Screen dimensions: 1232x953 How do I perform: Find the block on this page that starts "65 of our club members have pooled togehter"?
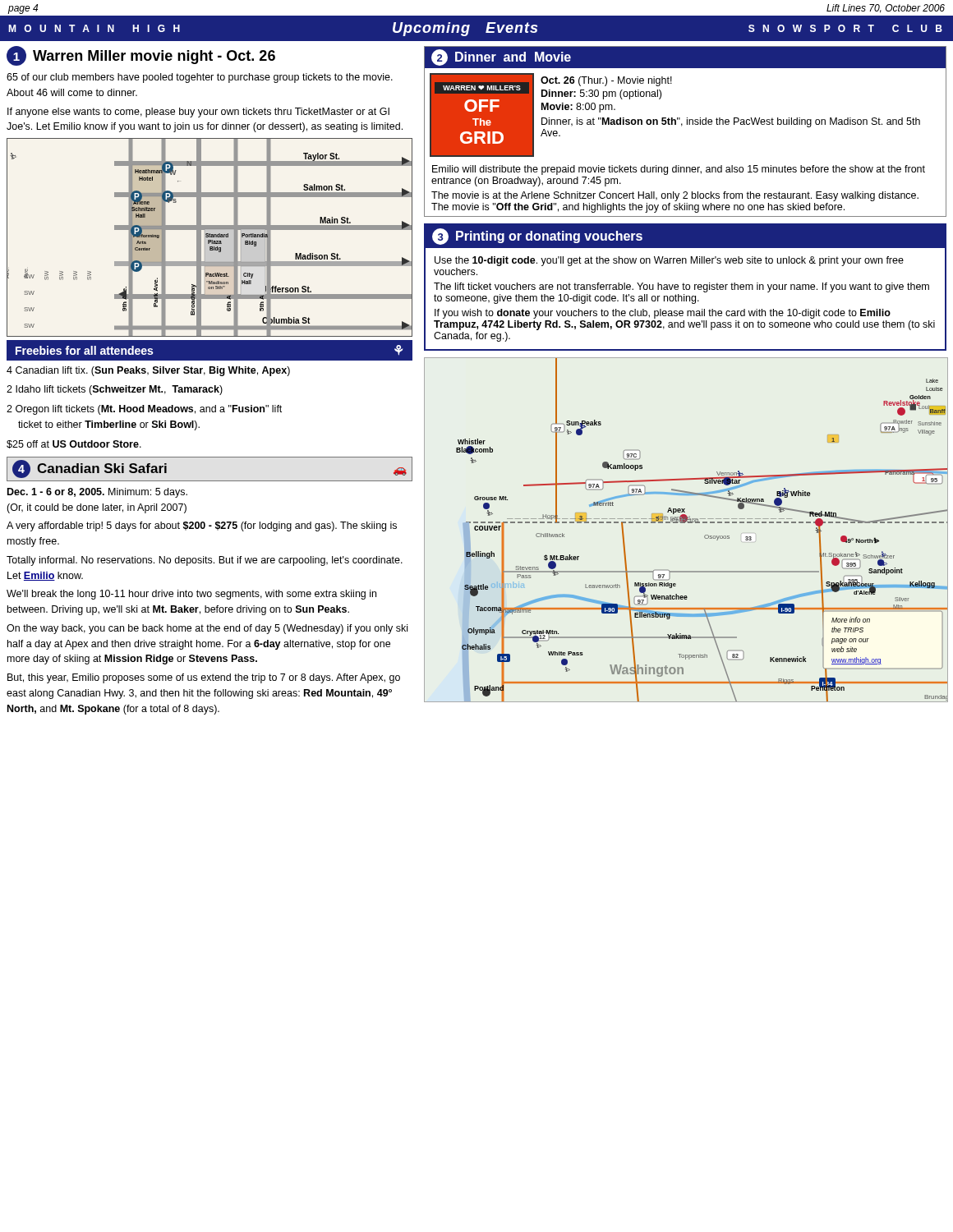pos(200,85)
